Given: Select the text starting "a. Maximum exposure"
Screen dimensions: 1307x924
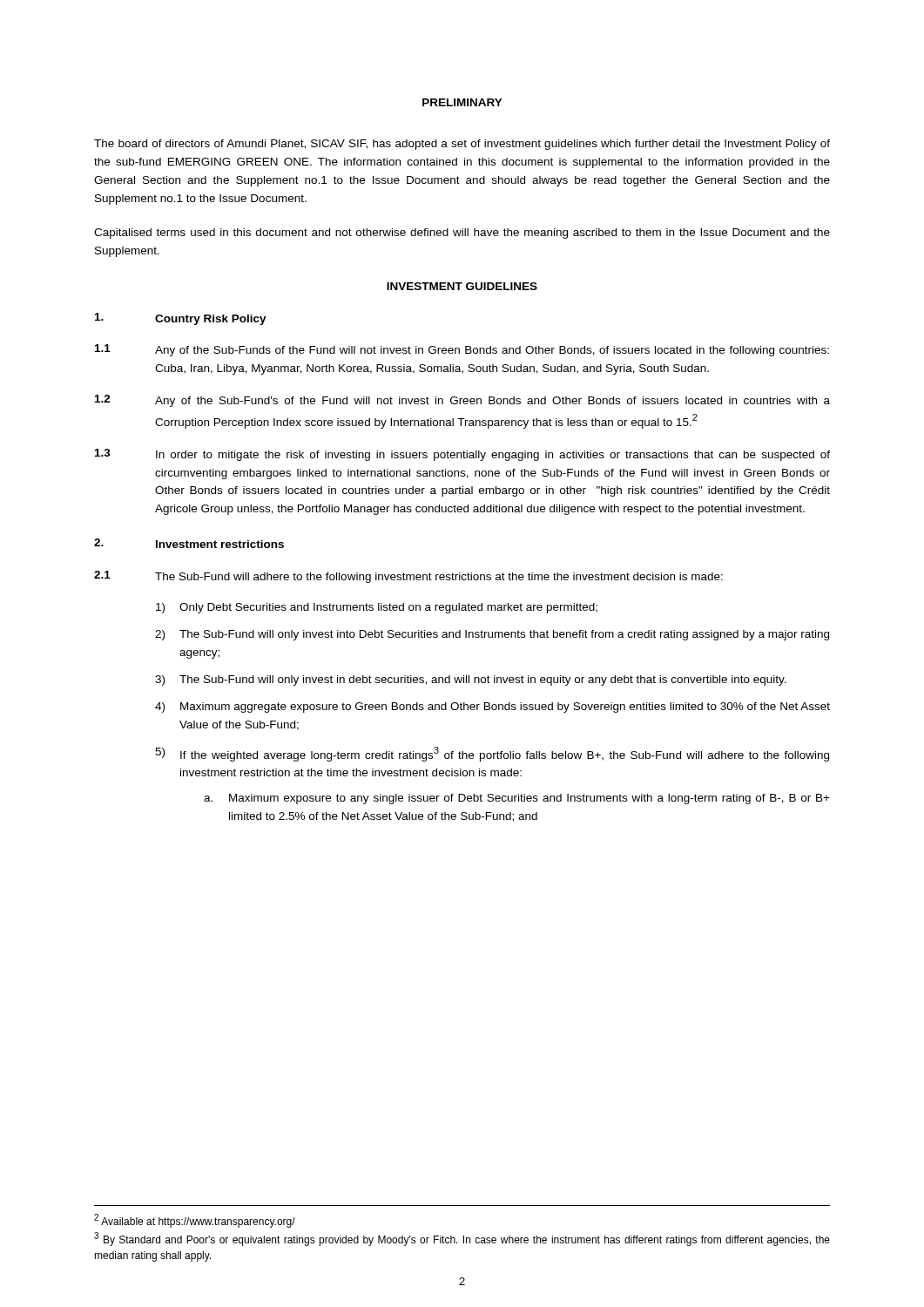Looking at the screenshot, I should pos(517,808).
